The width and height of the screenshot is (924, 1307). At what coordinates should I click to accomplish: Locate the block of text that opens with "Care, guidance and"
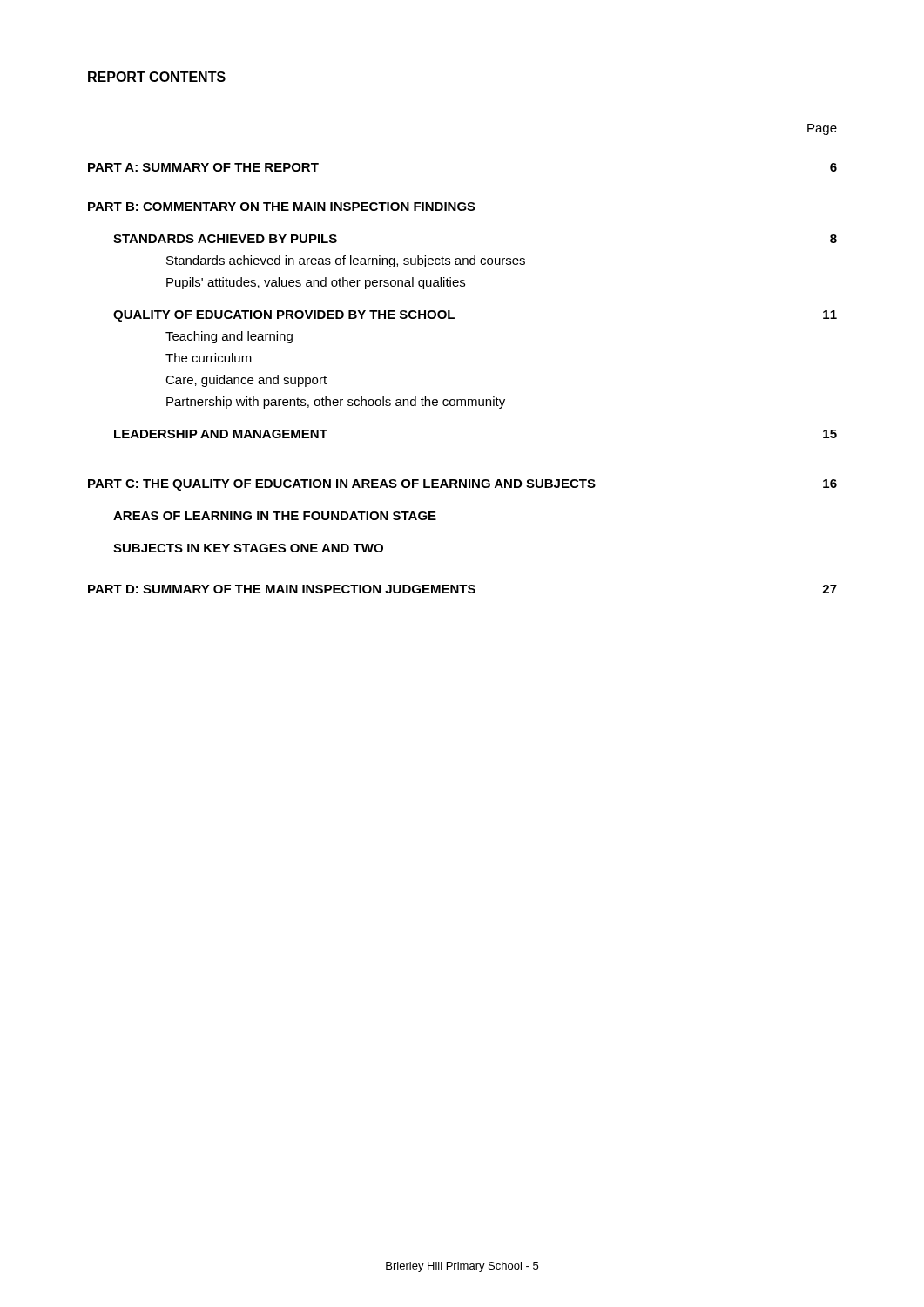point(246,381)
